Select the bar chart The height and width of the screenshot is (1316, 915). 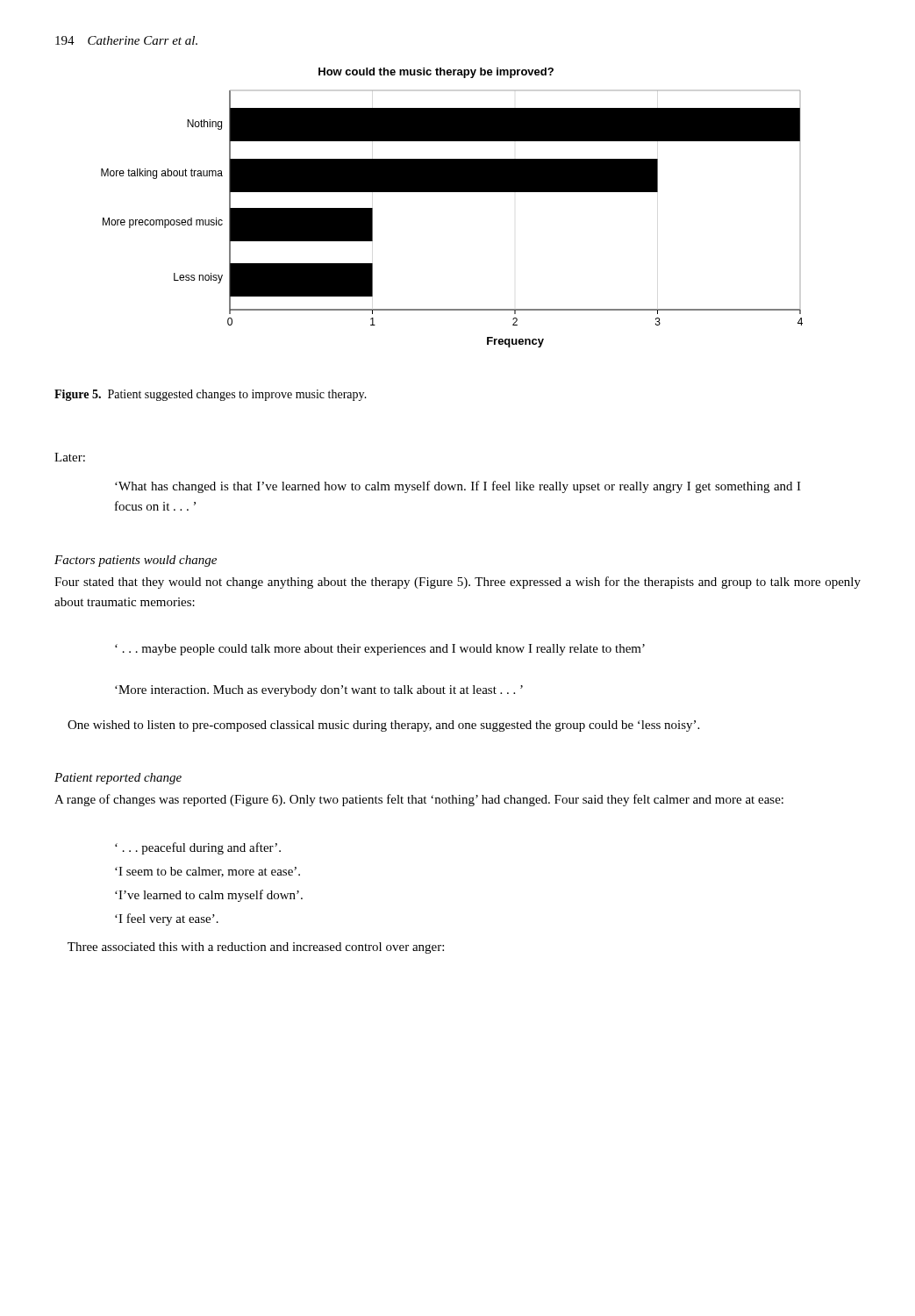point(436,218)
